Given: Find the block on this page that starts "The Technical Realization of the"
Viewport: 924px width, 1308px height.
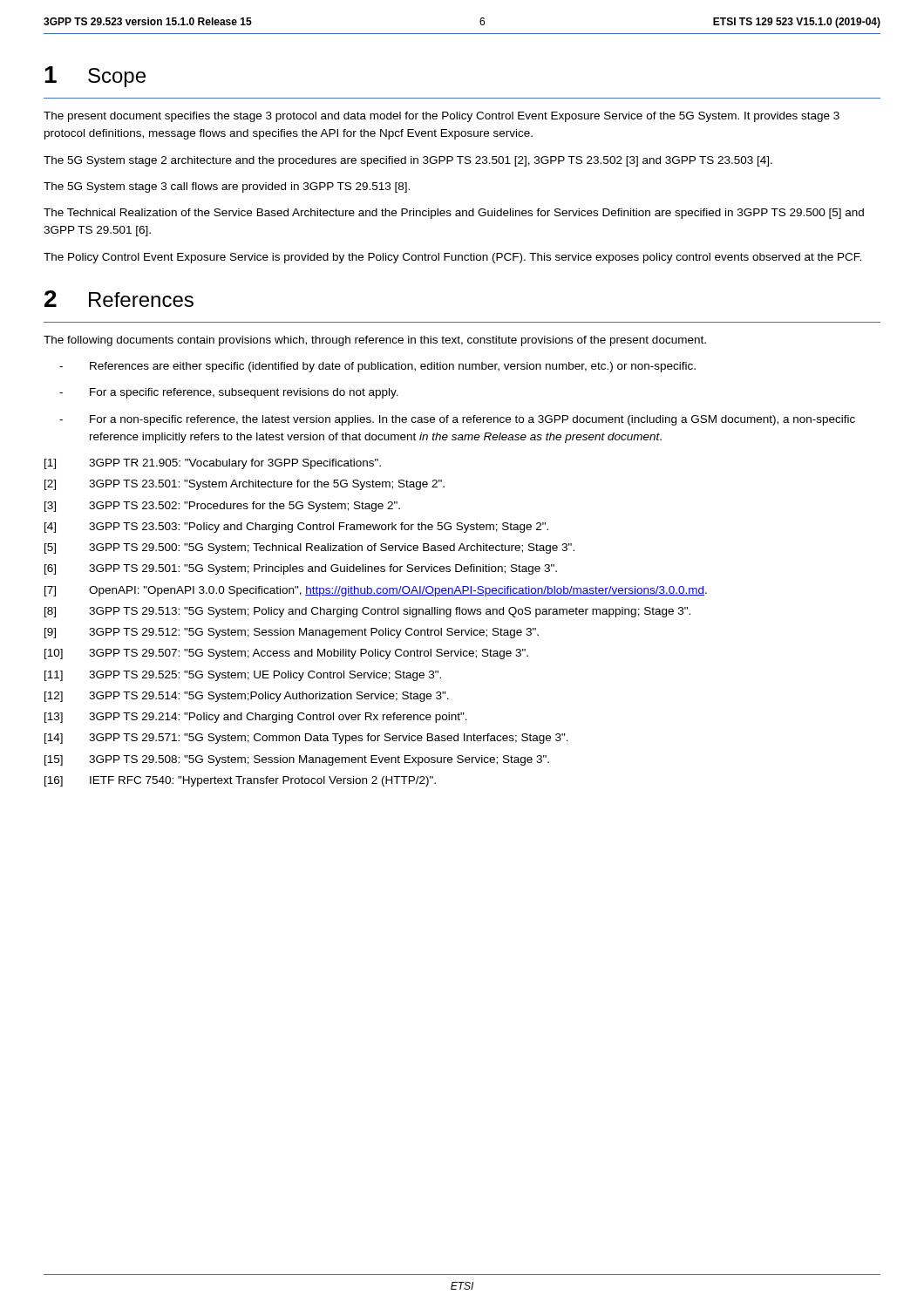Looking at the screenshot, I should pyautogui.click(x=454, y=221).
